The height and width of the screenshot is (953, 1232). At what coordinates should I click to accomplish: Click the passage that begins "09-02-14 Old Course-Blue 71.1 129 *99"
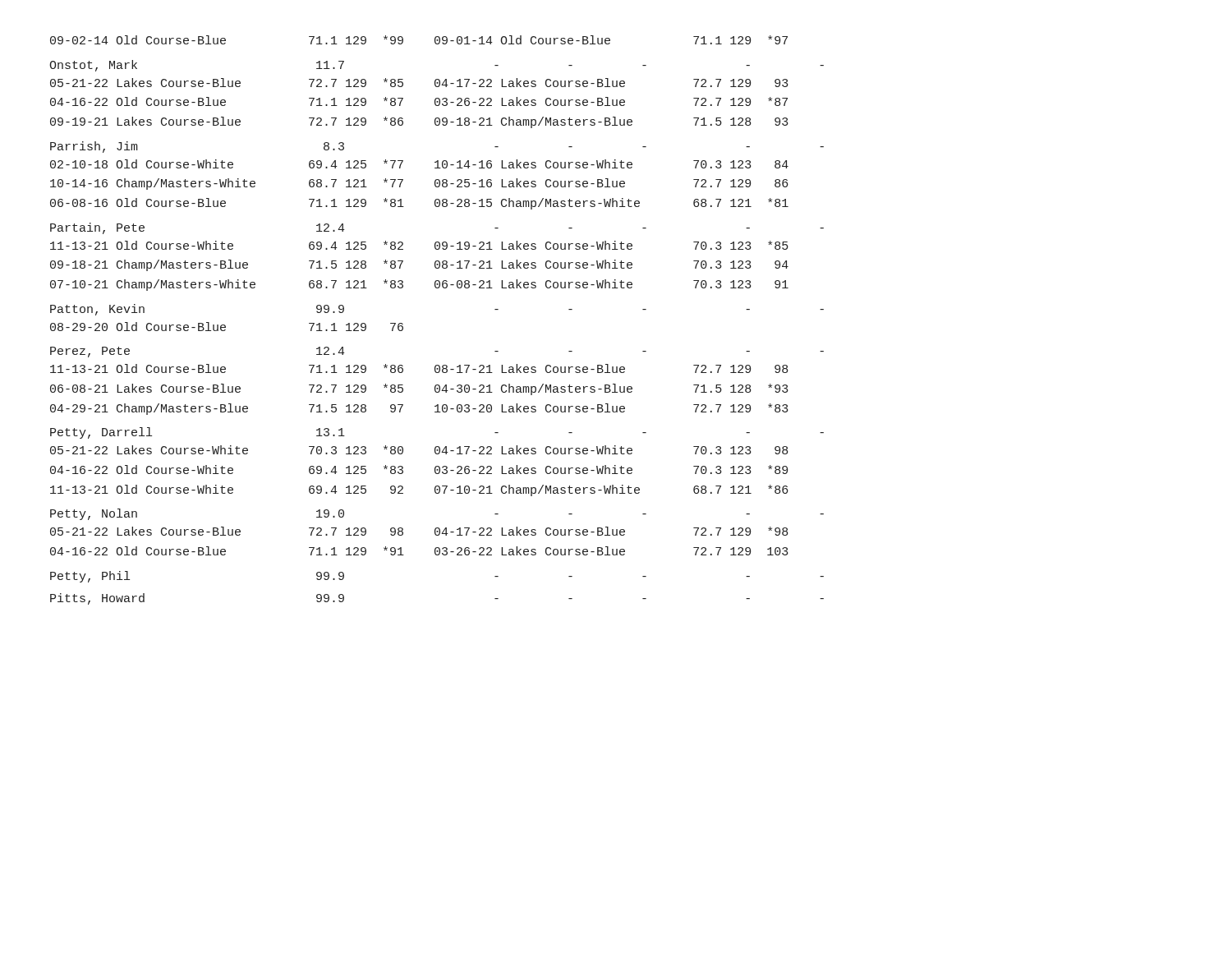coord(133,39)
